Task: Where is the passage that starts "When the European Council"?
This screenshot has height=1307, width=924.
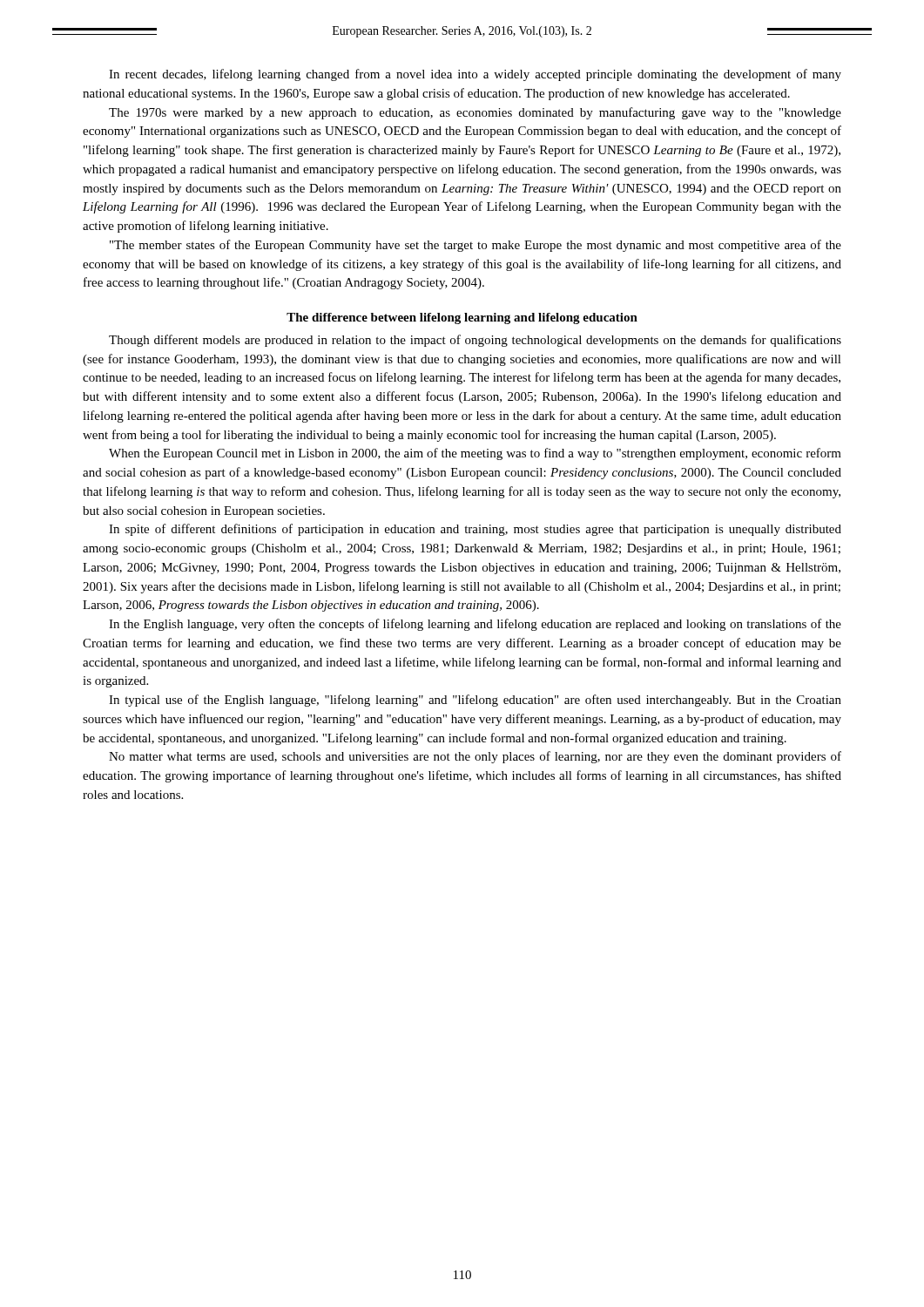Action: (462, 483)
